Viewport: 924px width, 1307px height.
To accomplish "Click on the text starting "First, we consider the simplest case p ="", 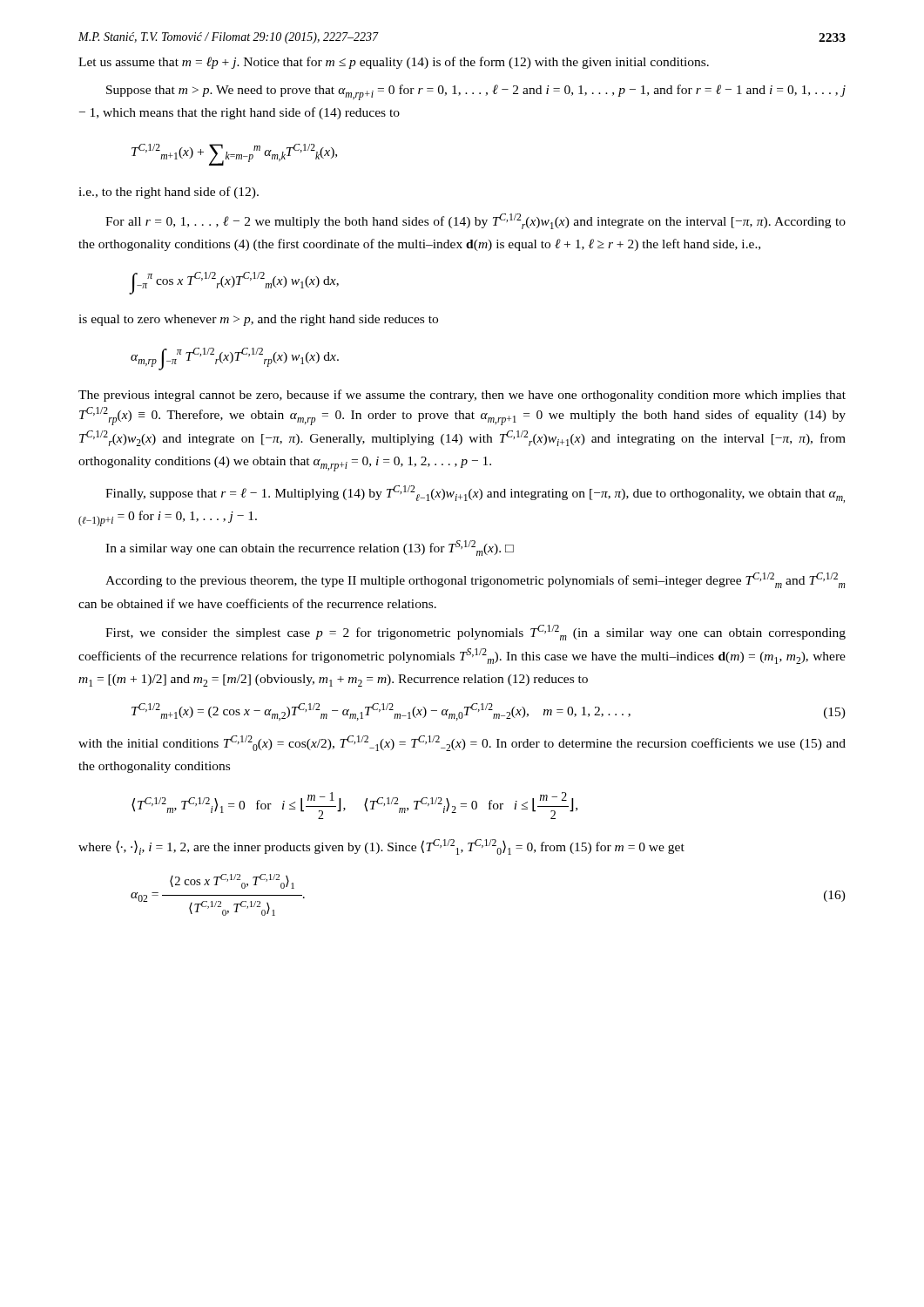I will click(x=462, y=657).
